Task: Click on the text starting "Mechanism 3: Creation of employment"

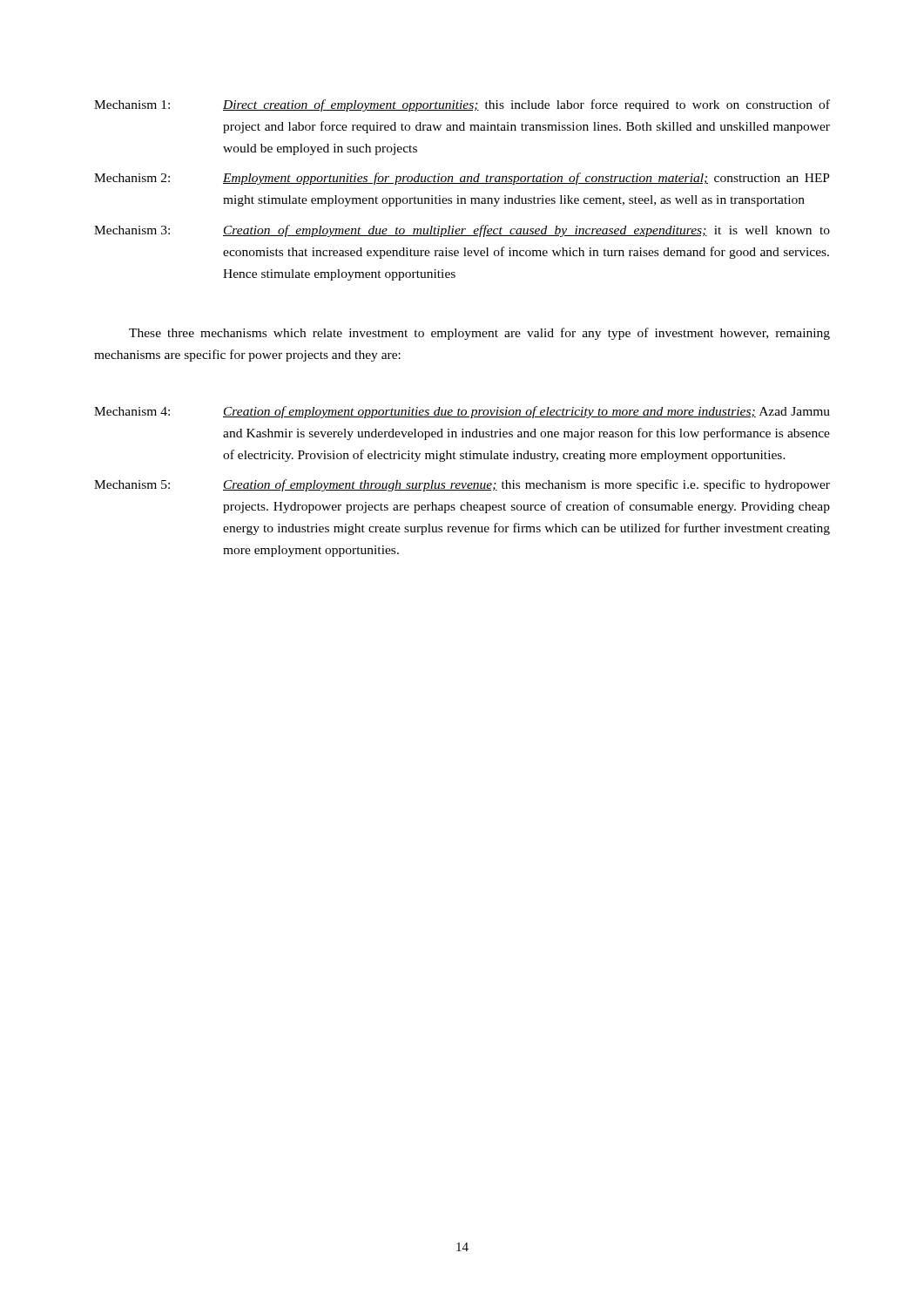Action: (462, 252)
